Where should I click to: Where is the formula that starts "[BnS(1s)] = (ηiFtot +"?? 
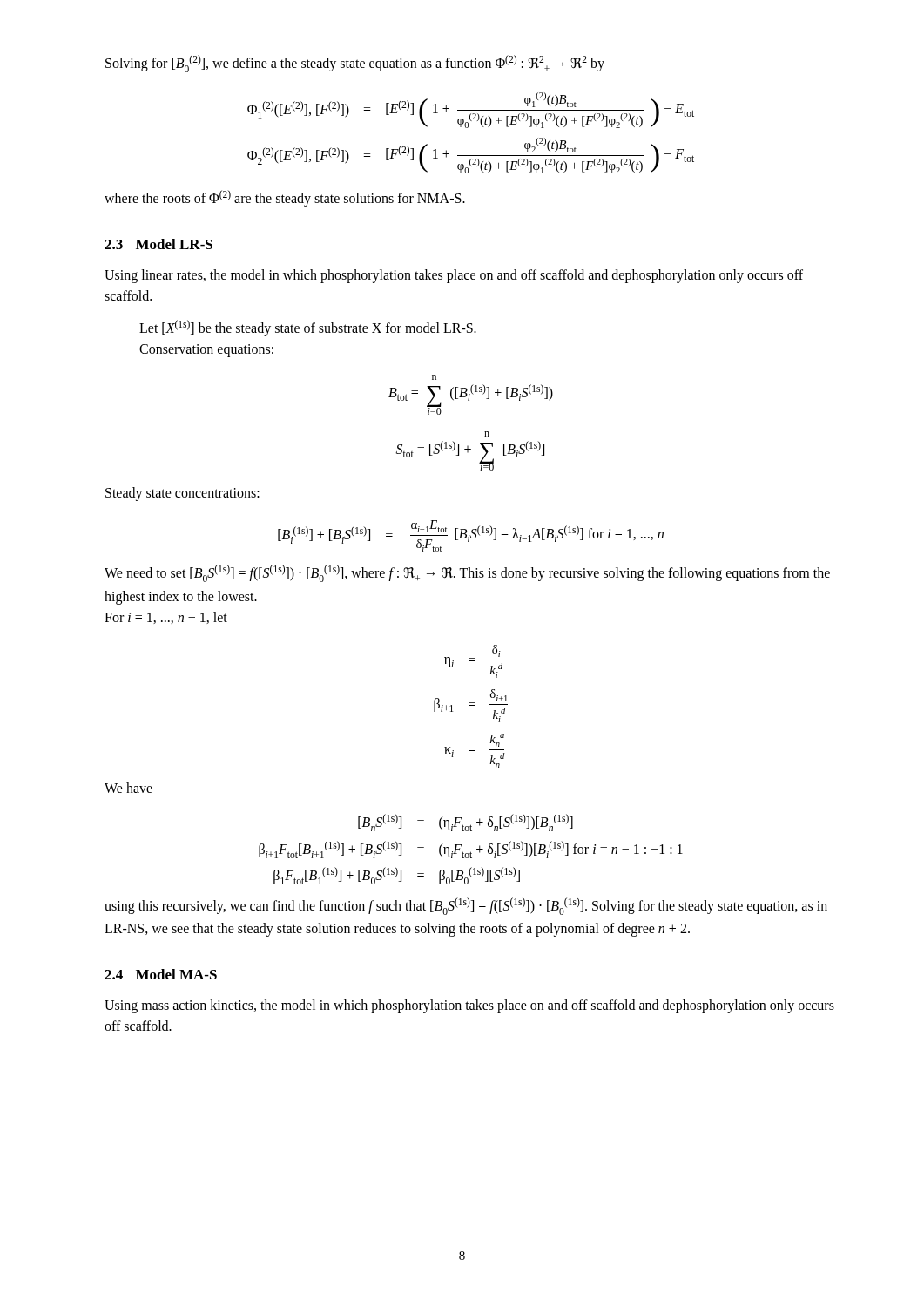471,849
